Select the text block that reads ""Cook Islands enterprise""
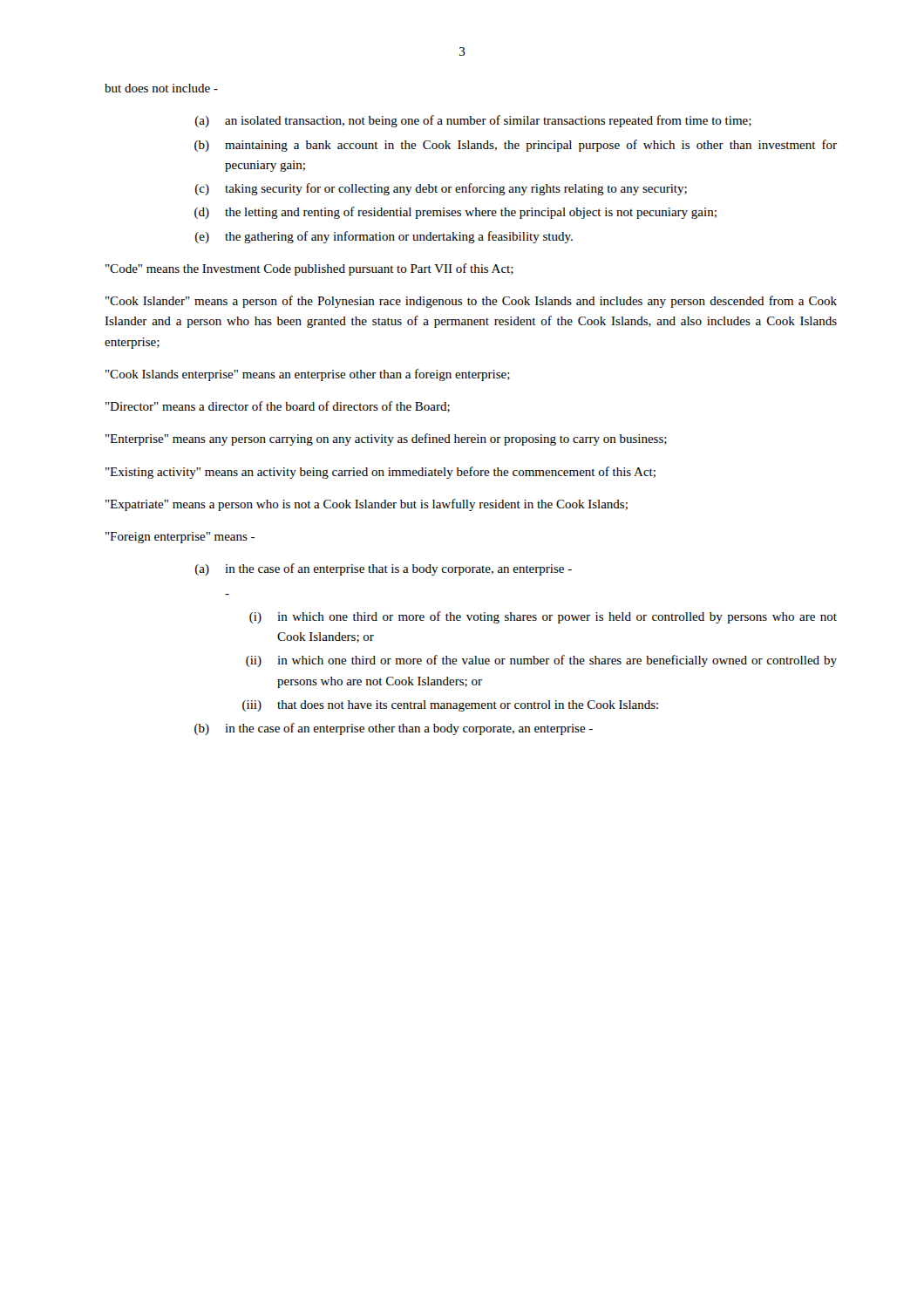 307,374
